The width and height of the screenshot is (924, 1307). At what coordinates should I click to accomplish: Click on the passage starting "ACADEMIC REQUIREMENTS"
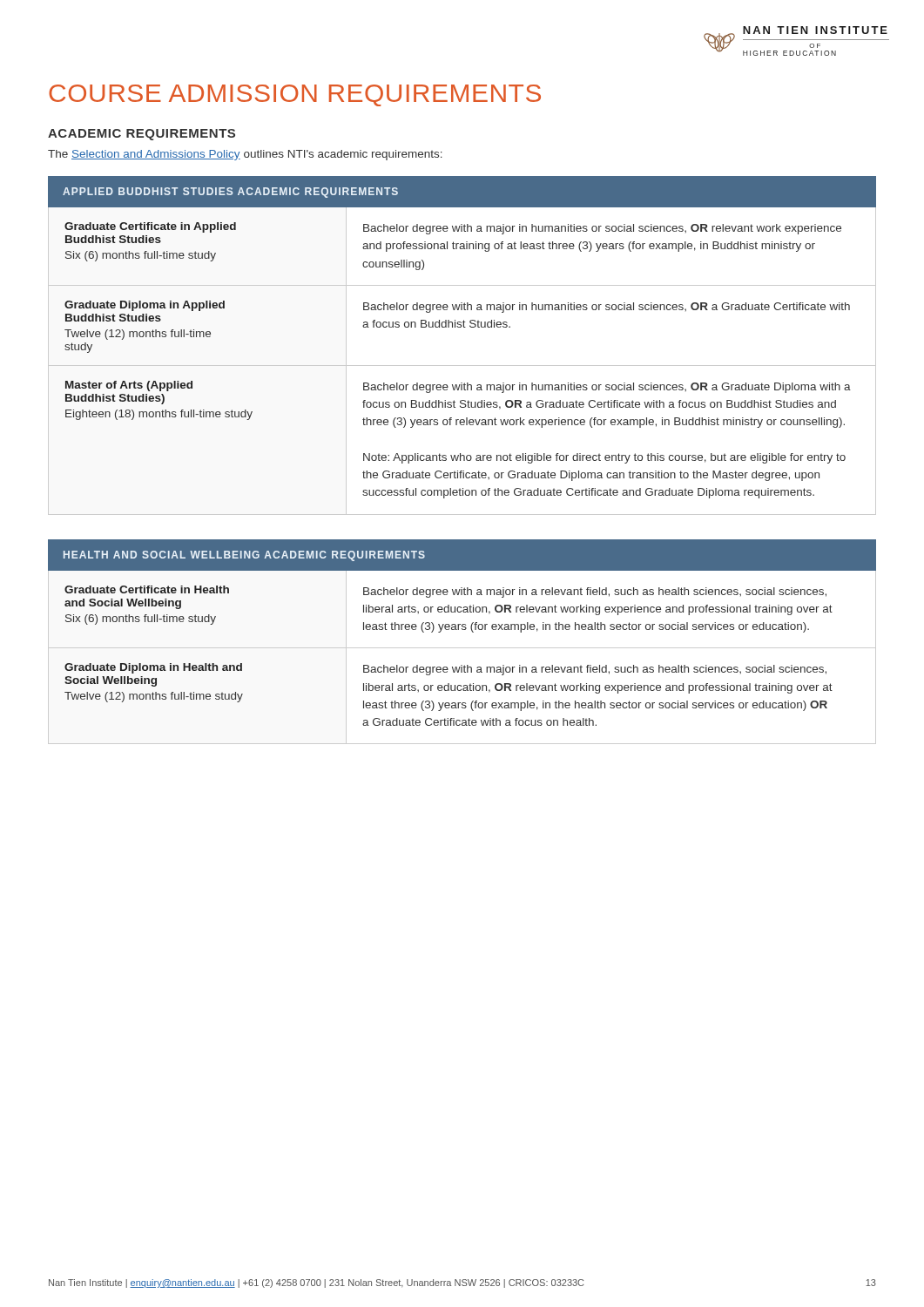click(x=142, y=133)
